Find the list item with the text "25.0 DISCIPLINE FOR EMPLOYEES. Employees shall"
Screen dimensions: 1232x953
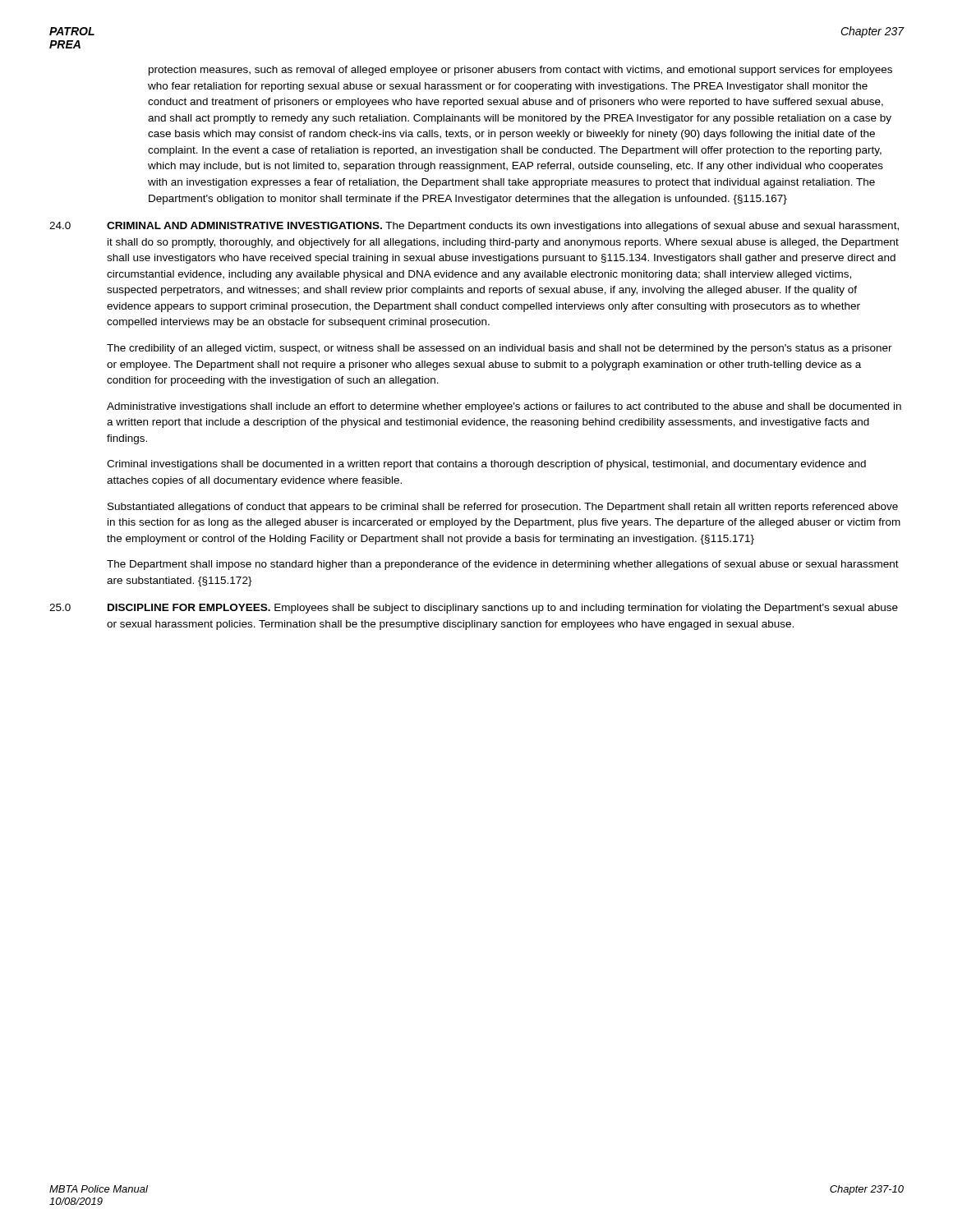[476, 616]
